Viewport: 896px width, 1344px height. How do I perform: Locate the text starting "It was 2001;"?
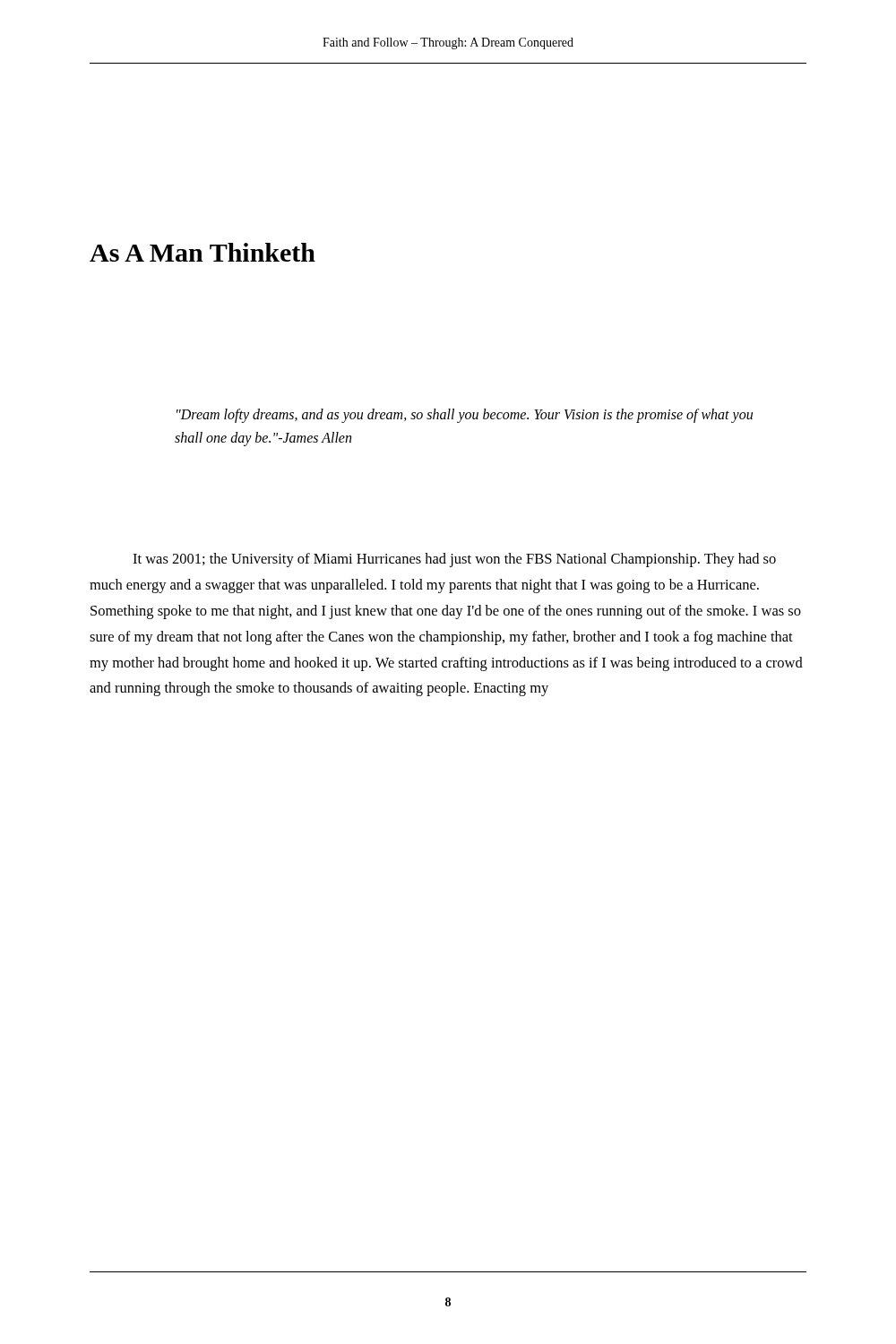coord(448,624)
